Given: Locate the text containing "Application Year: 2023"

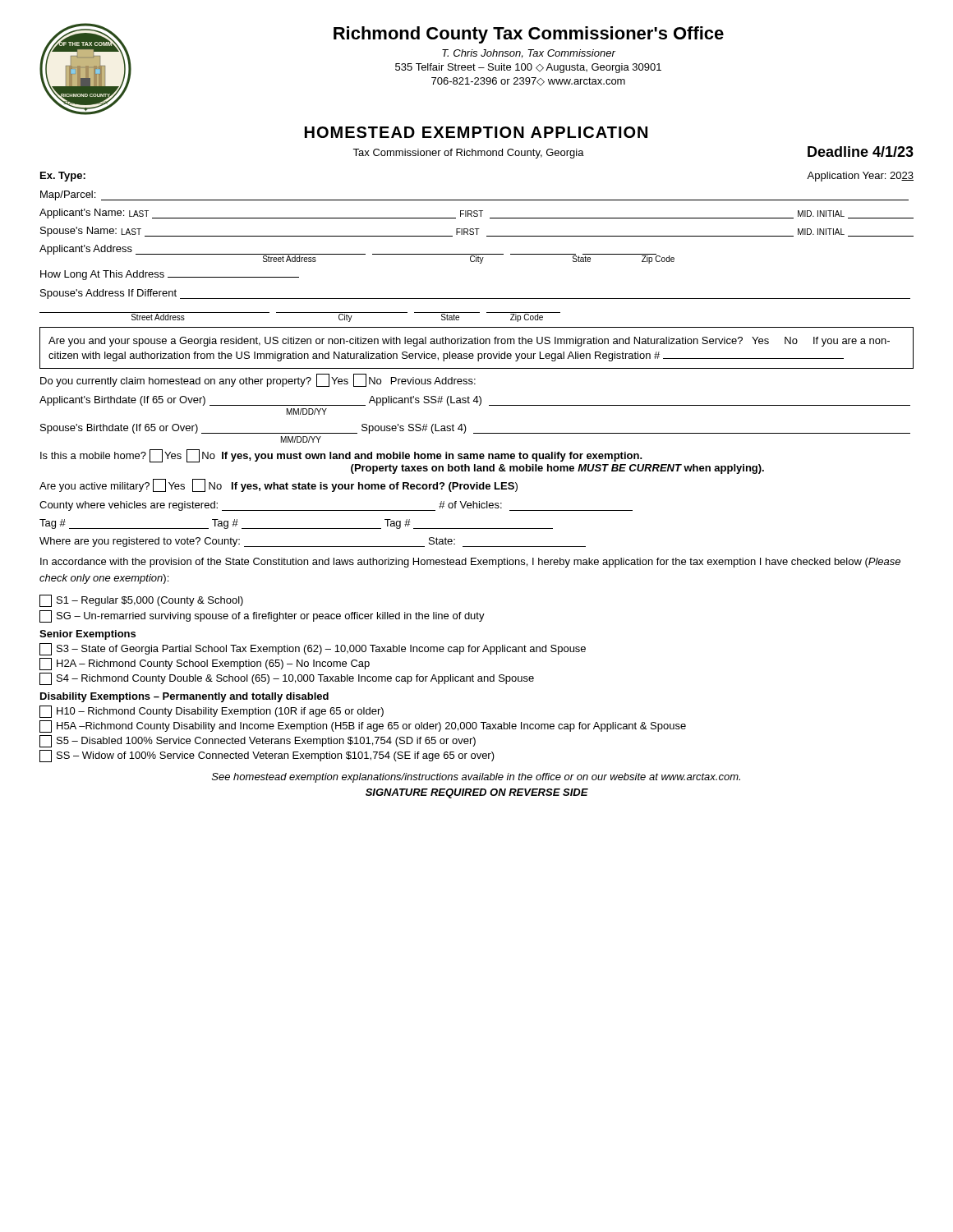Looking at the screenshot, I should coord(860,175).
